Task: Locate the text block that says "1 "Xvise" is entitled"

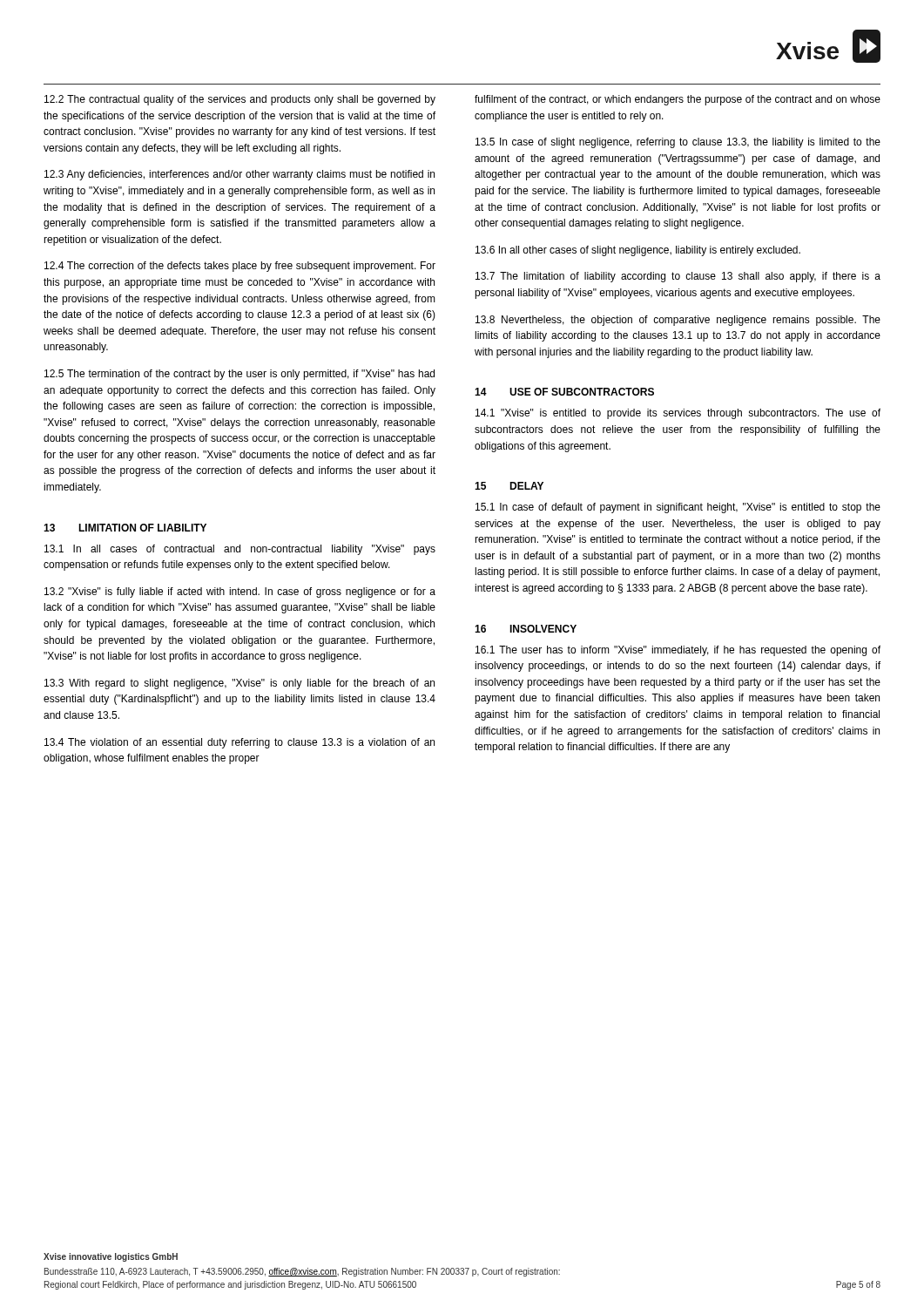Action: (x=678, y=429)
